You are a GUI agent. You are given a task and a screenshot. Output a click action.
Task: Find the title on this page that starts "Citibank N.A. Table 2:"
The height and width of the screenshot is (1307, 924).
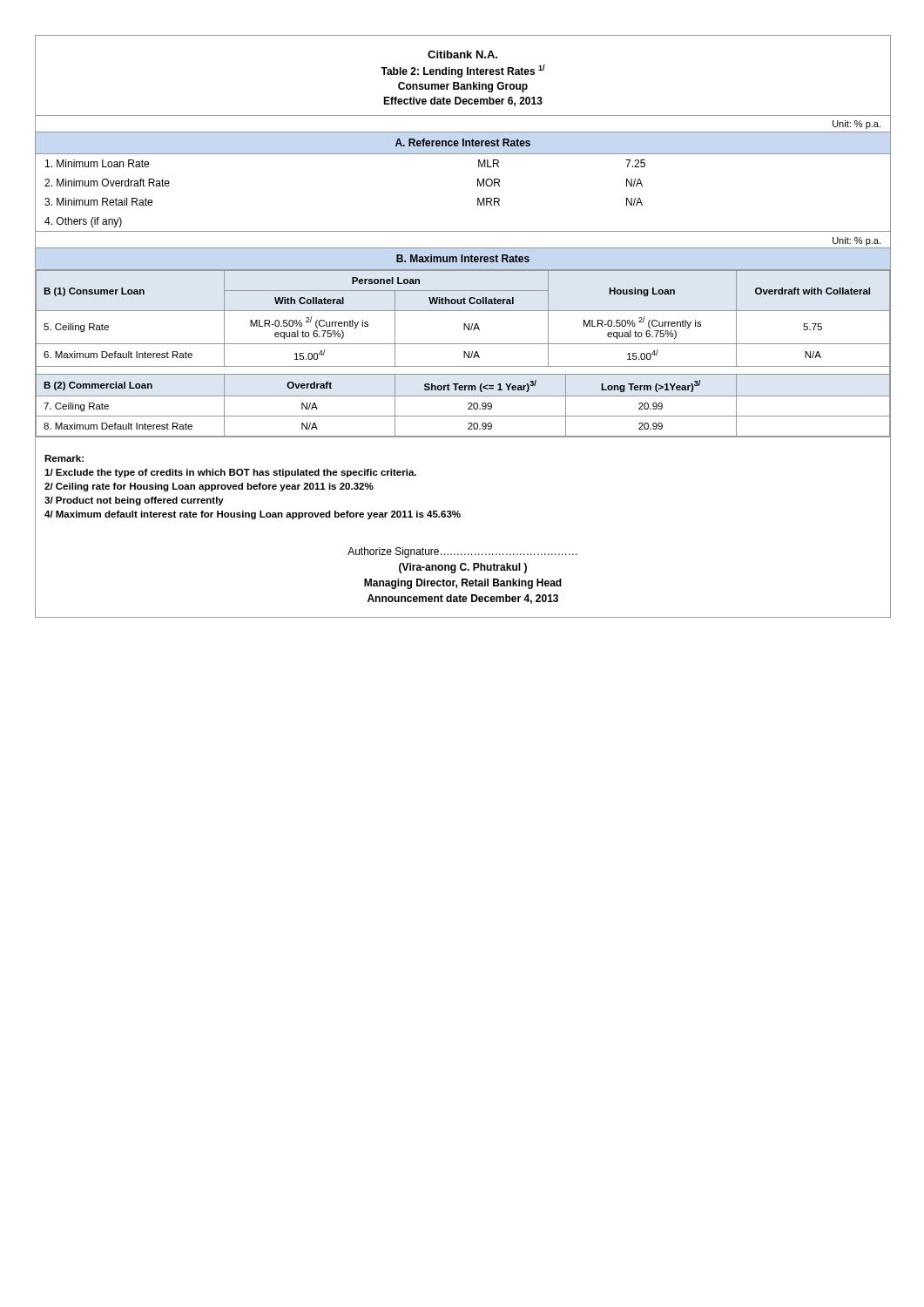tap(463, 78)
